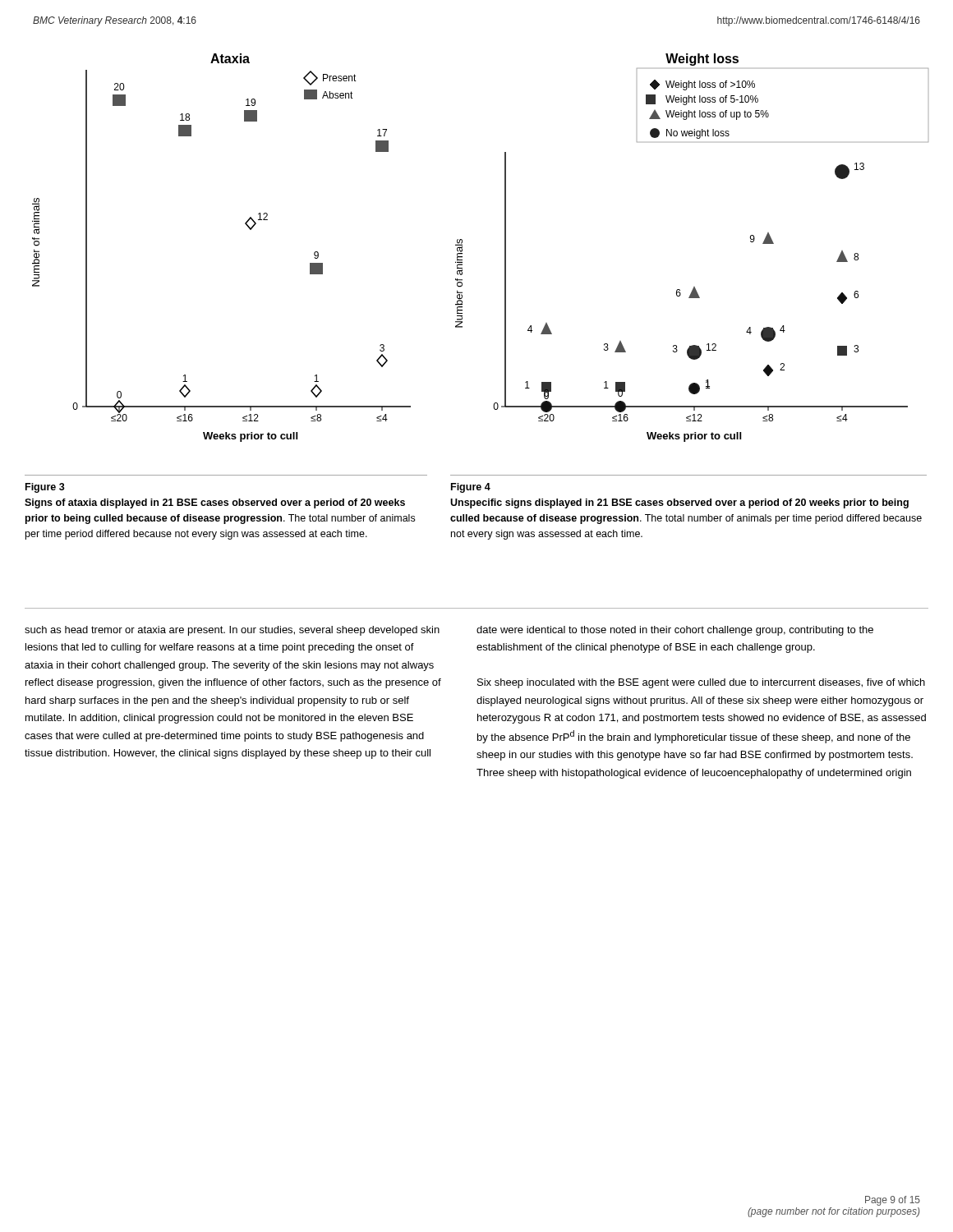Locate the text block with the text "such as head tremor or ataxia are present."
Image resolution: width=953 pixels, height=1232 pixels.
(233, 691)
